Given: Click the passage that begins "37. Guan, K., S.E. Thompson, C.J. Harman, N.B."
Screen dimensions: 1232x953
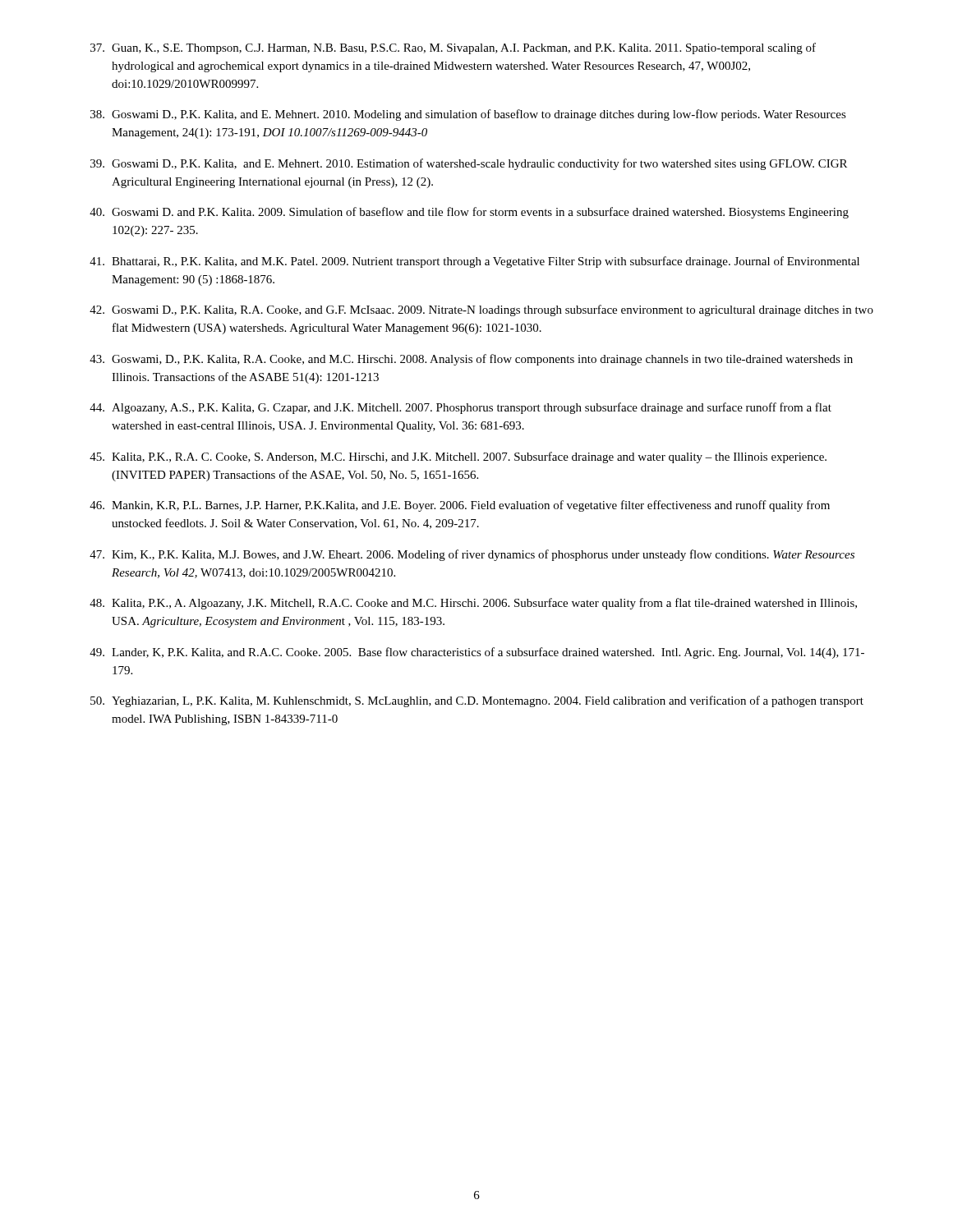Looking at the screenshot, I should pyautogui.click(x=476, y=66).
